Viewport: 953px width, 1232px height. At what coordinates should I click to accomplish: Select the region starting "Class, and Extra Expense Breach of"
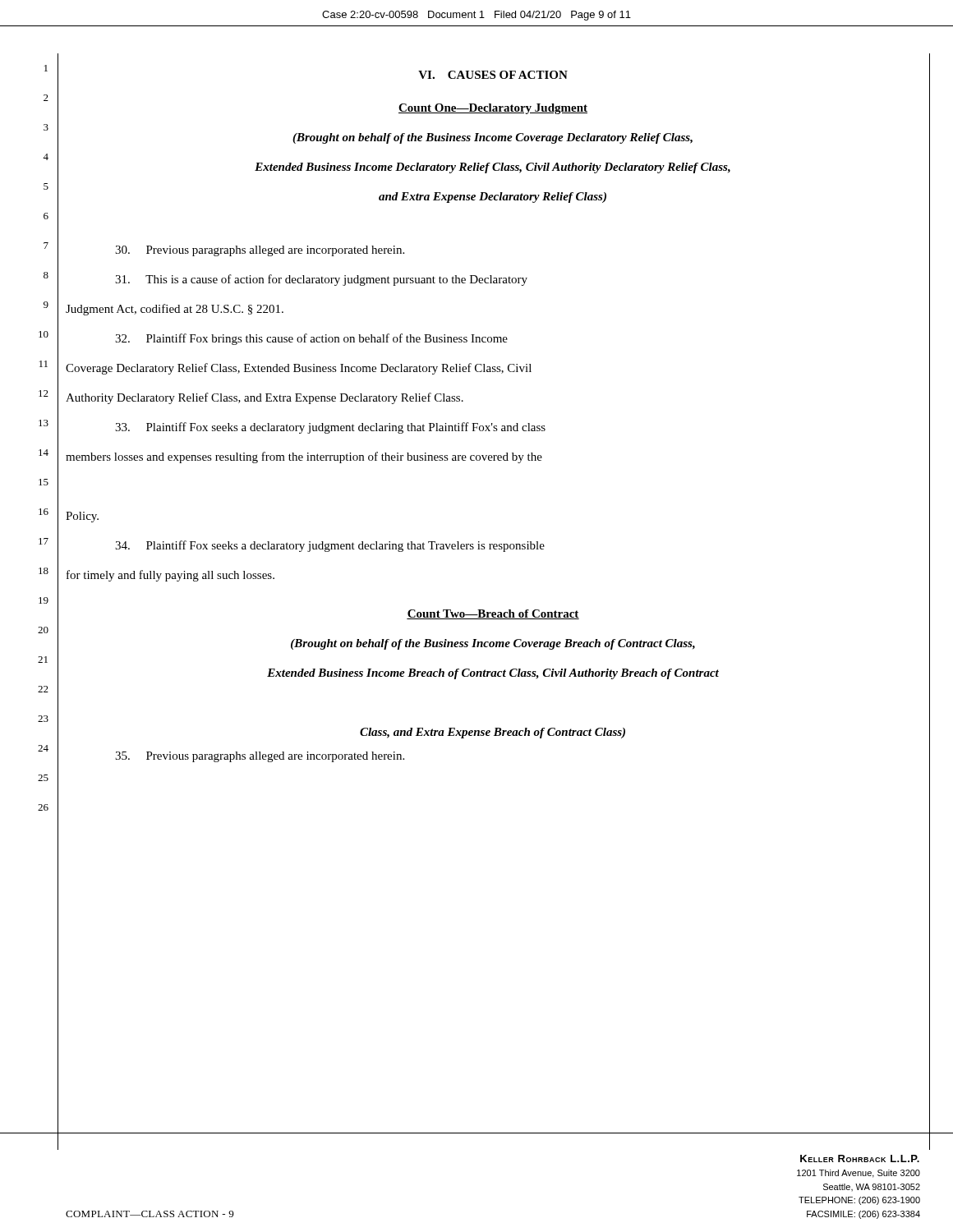tap(493, 732)
